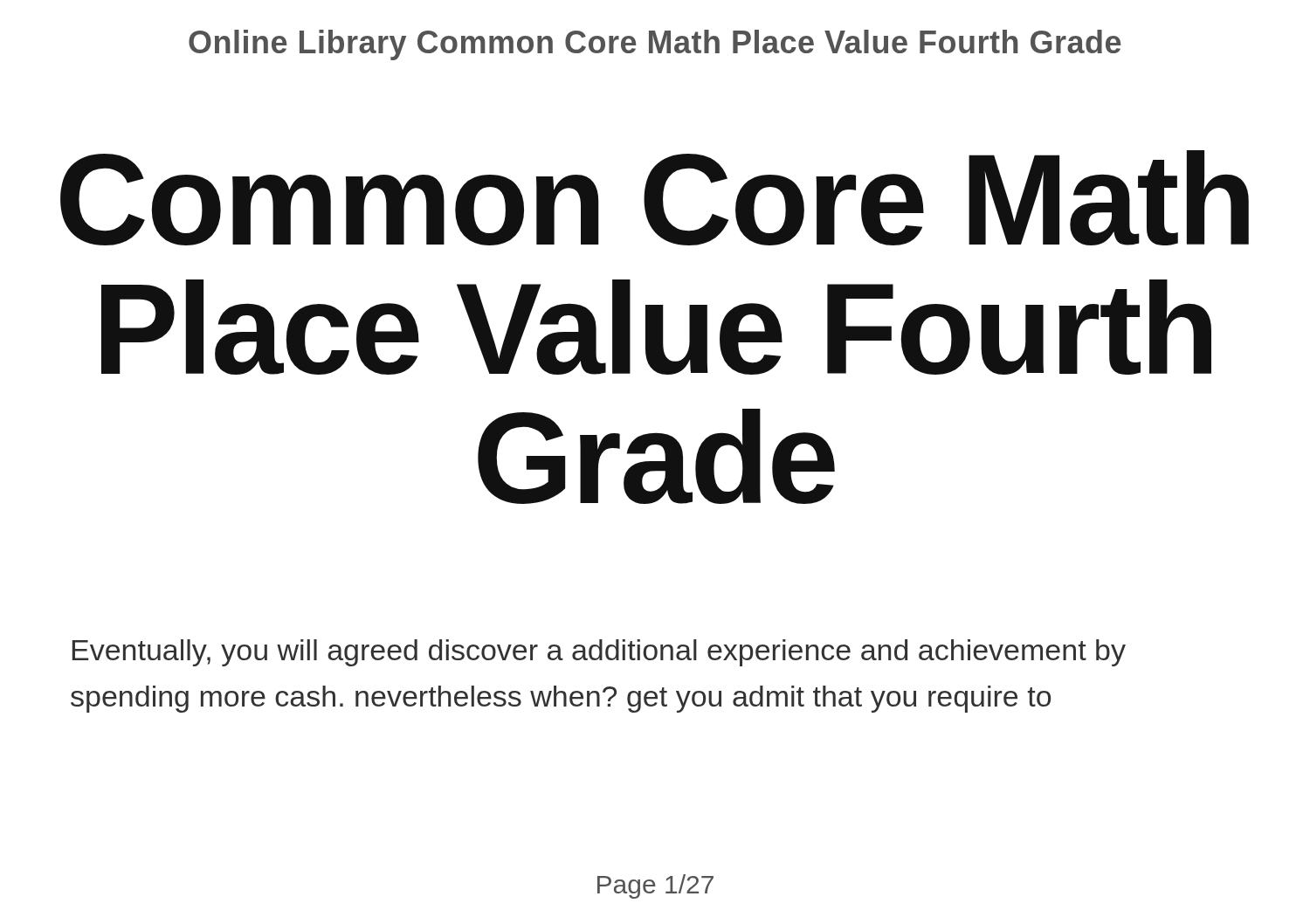Image resolution: width=1310 pixels, height=924 pixels.
Task: Locate the title that opens with "Common Core Math Place Value"
Action: (655, 329)
